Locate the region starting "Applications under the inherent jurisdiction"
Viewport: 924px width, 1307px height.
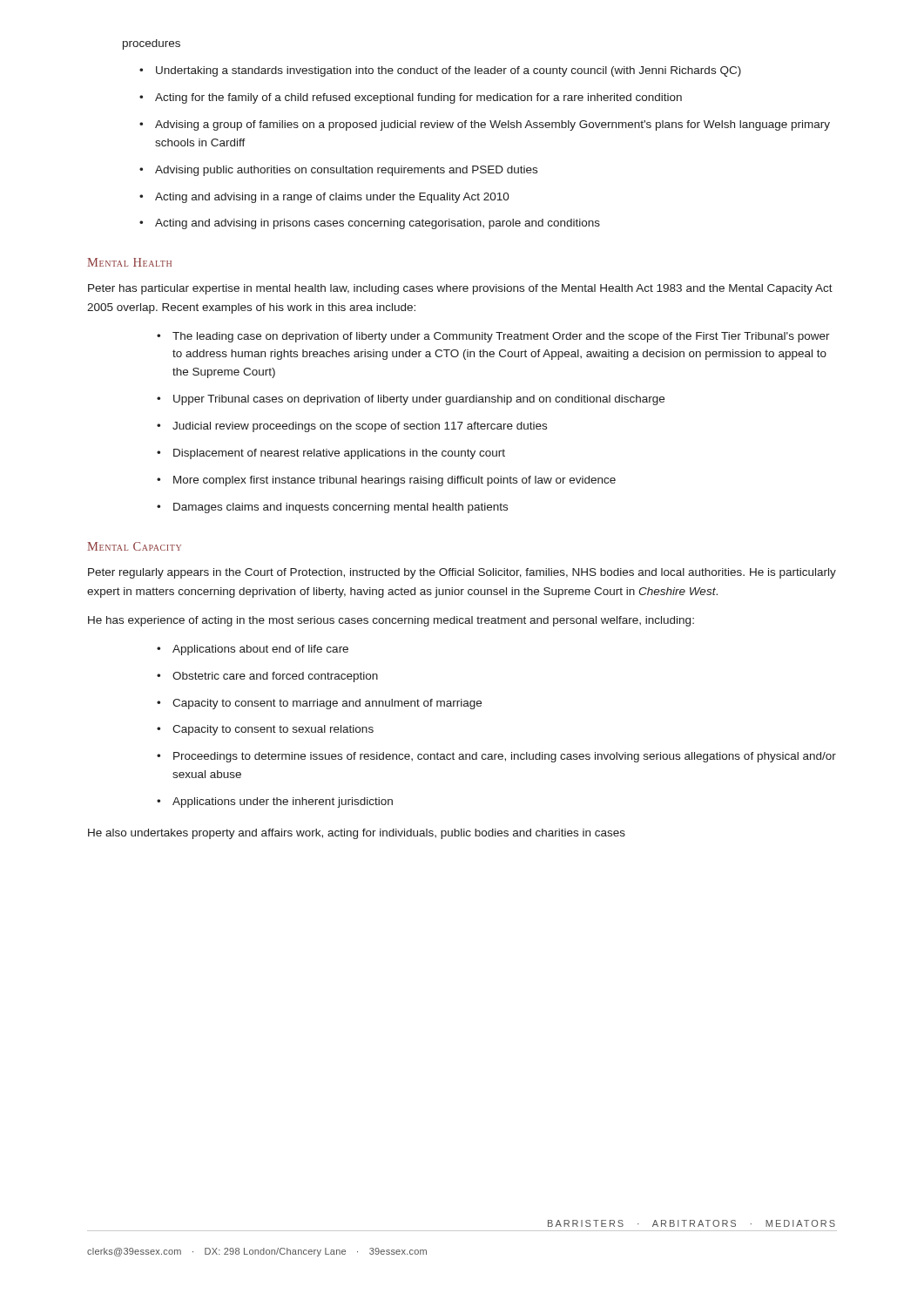(x=283, y=801)
